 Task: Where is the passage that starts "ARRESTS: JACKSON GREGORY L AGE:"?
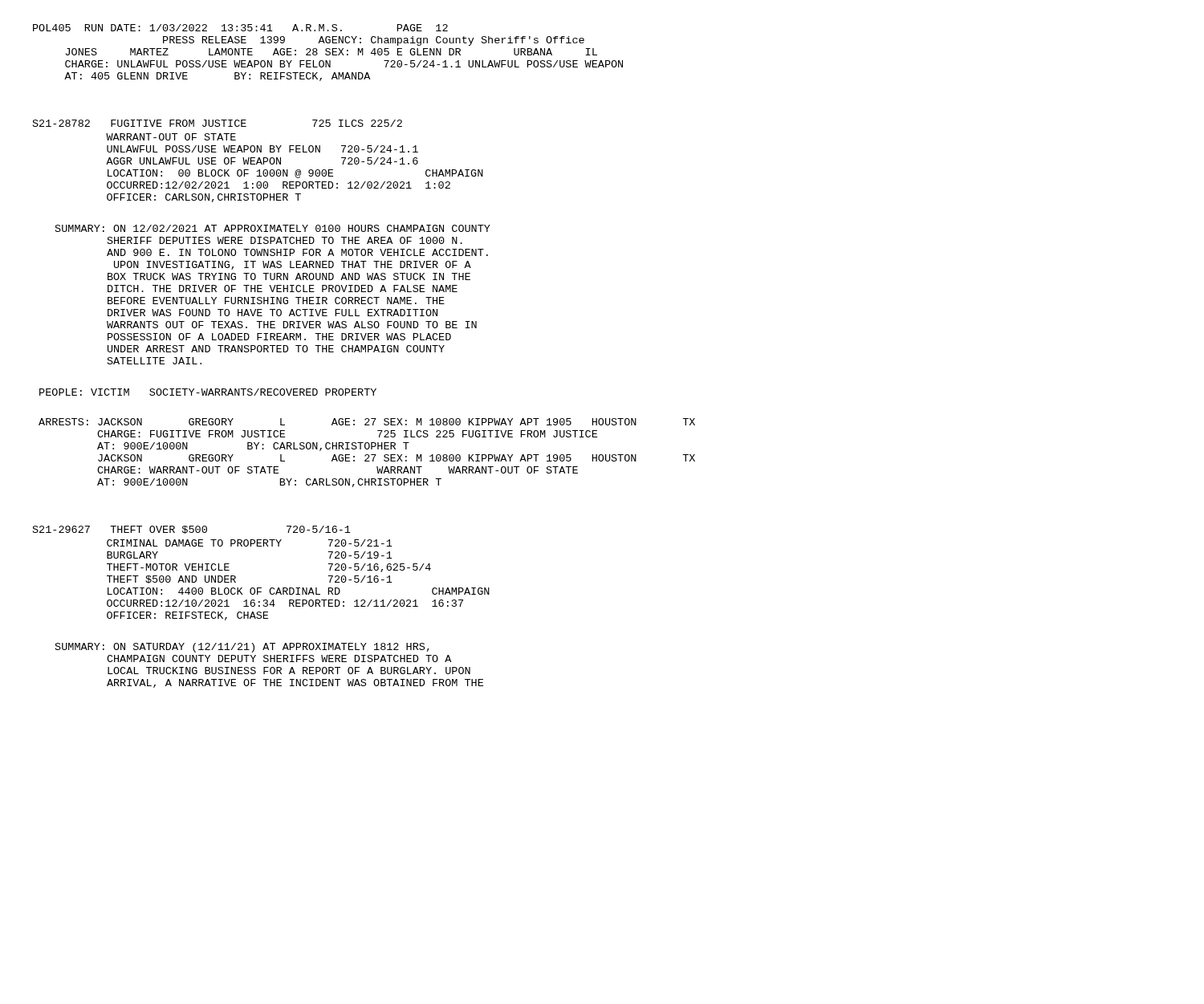602,453
